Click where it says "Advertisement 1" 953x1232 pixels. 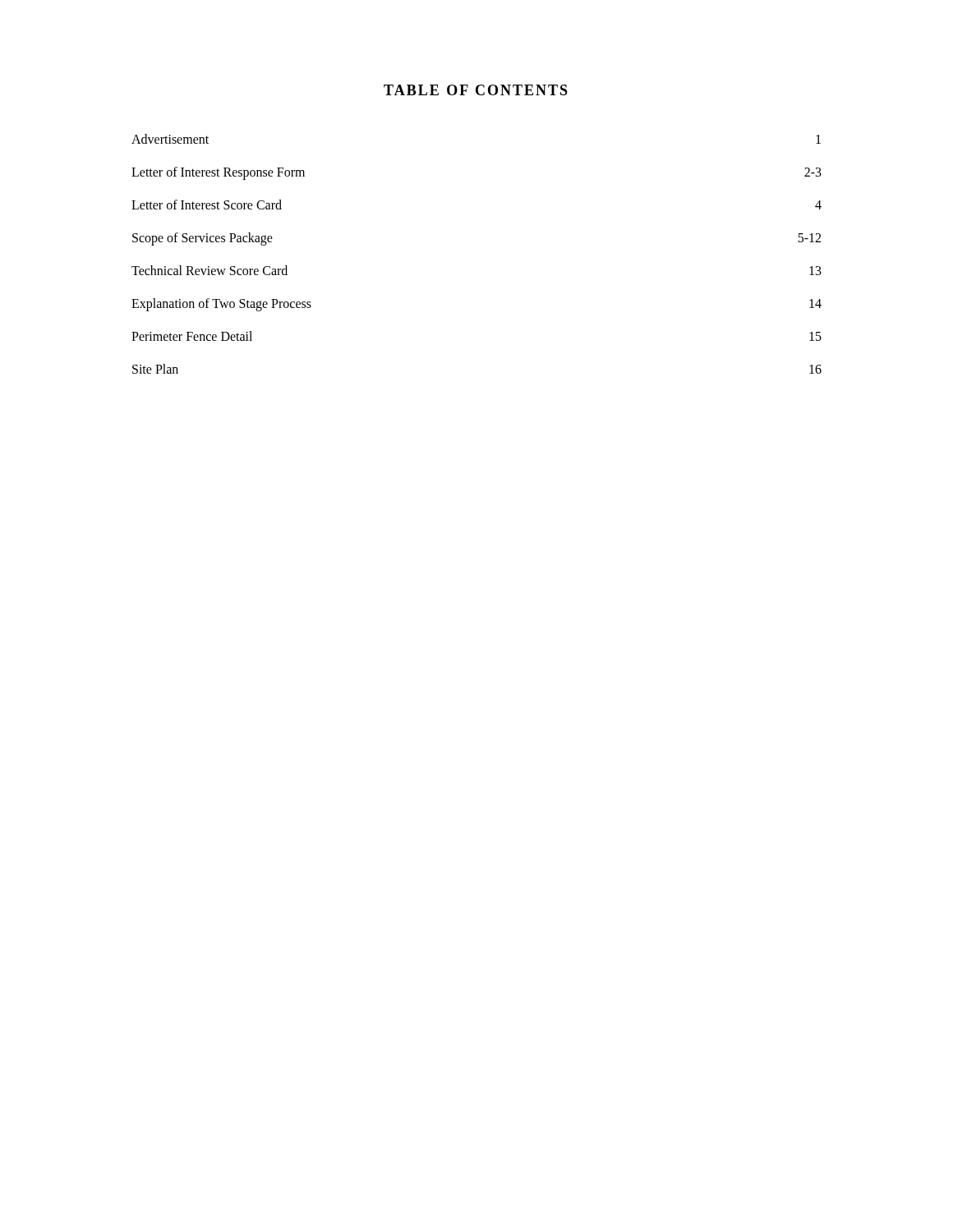(x=175, y=138)
